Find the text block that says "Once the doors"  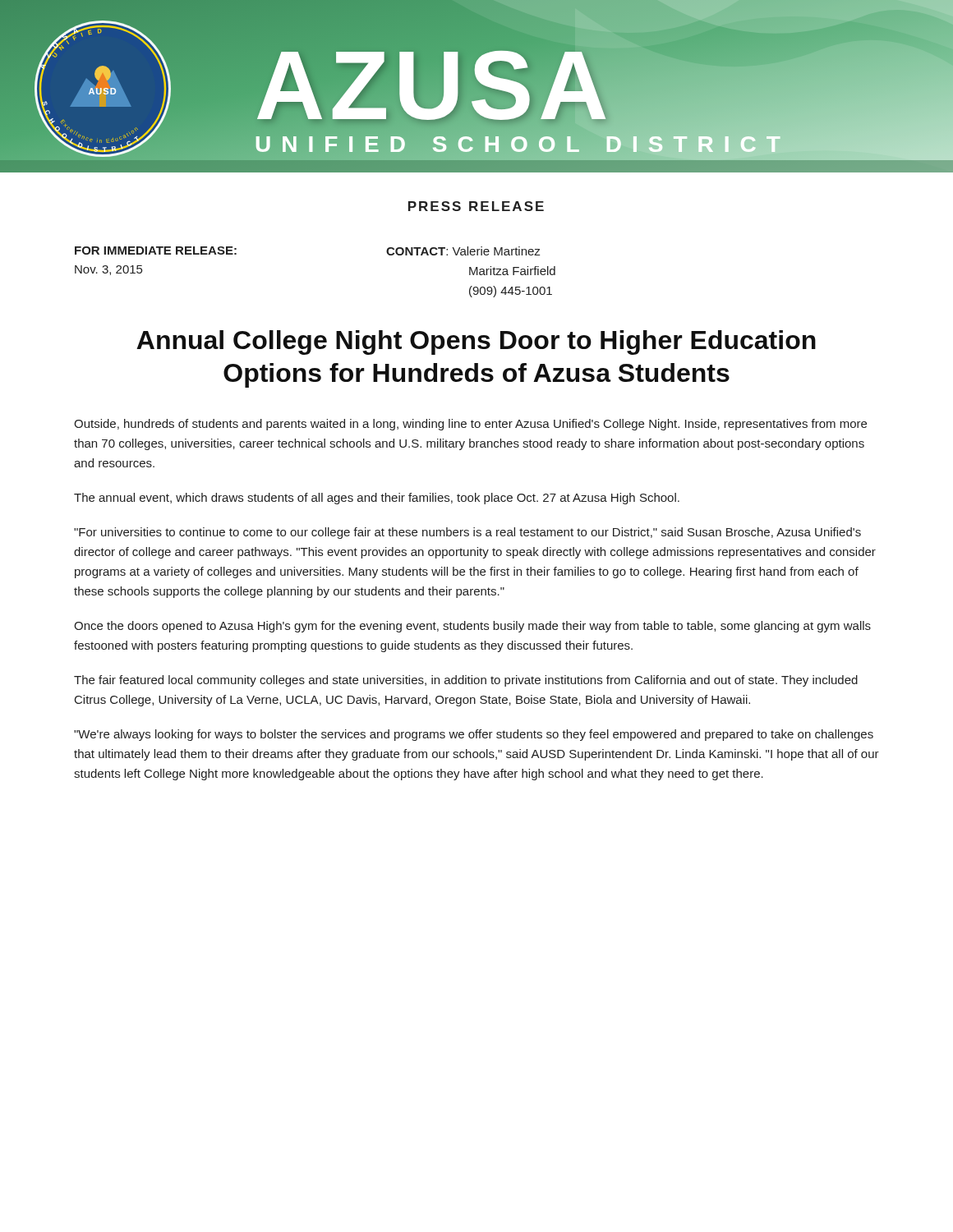[x=476, y=636]
